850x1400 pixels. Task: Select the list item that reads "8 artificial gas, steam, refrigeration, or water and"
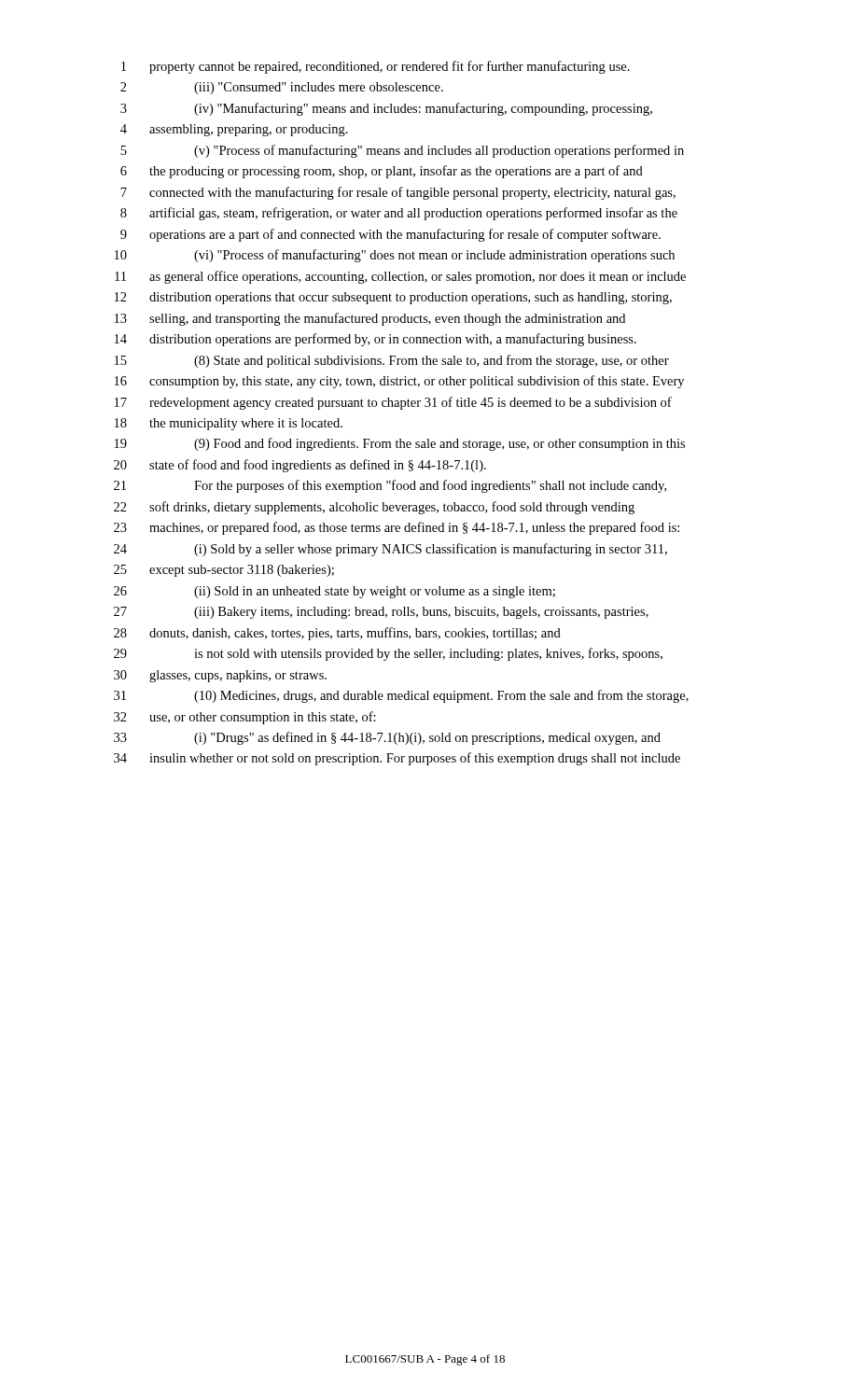[425, 213]
